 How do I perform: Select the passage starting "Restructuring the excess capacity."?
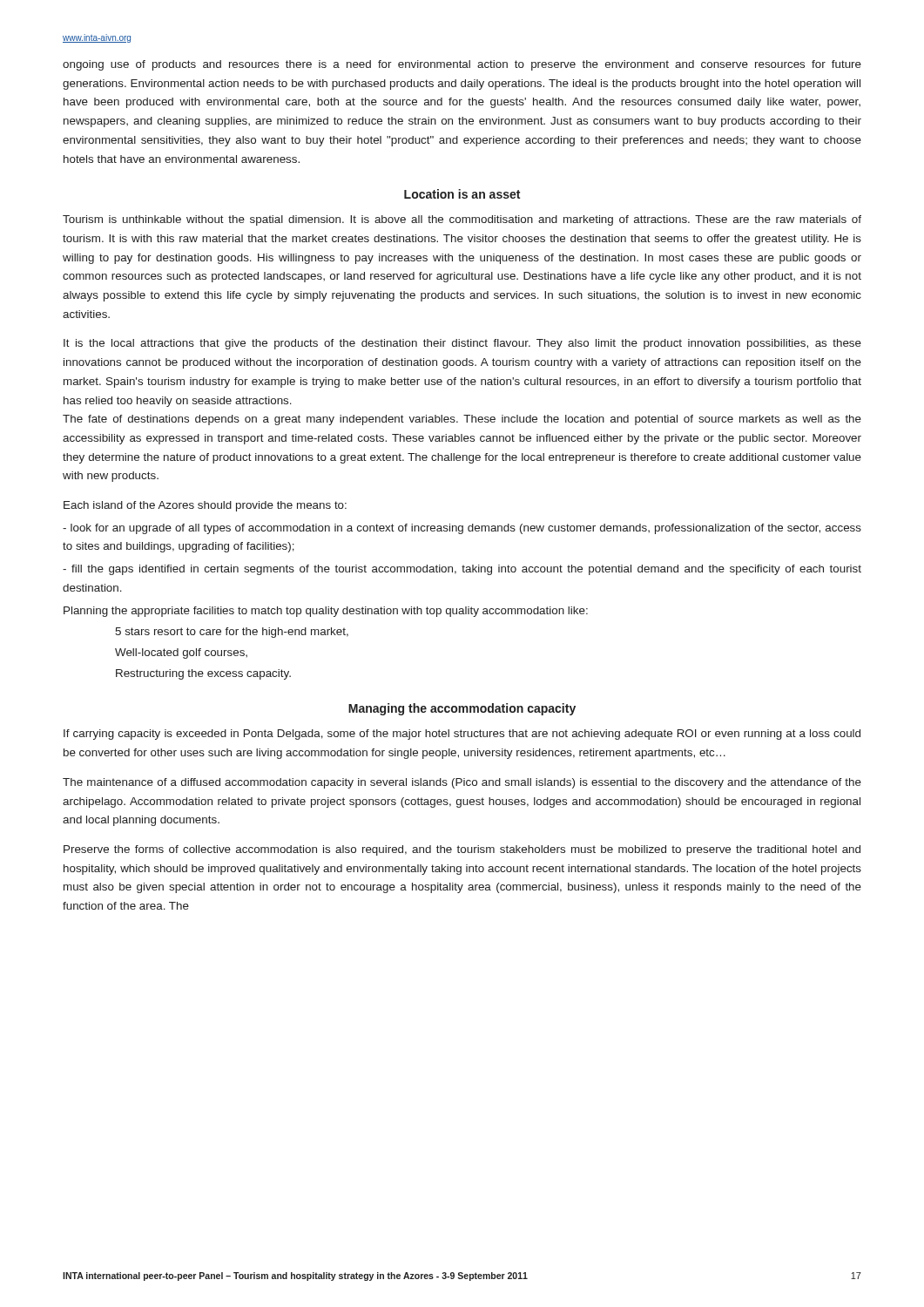pyautogui.click(x=203, y=673)
